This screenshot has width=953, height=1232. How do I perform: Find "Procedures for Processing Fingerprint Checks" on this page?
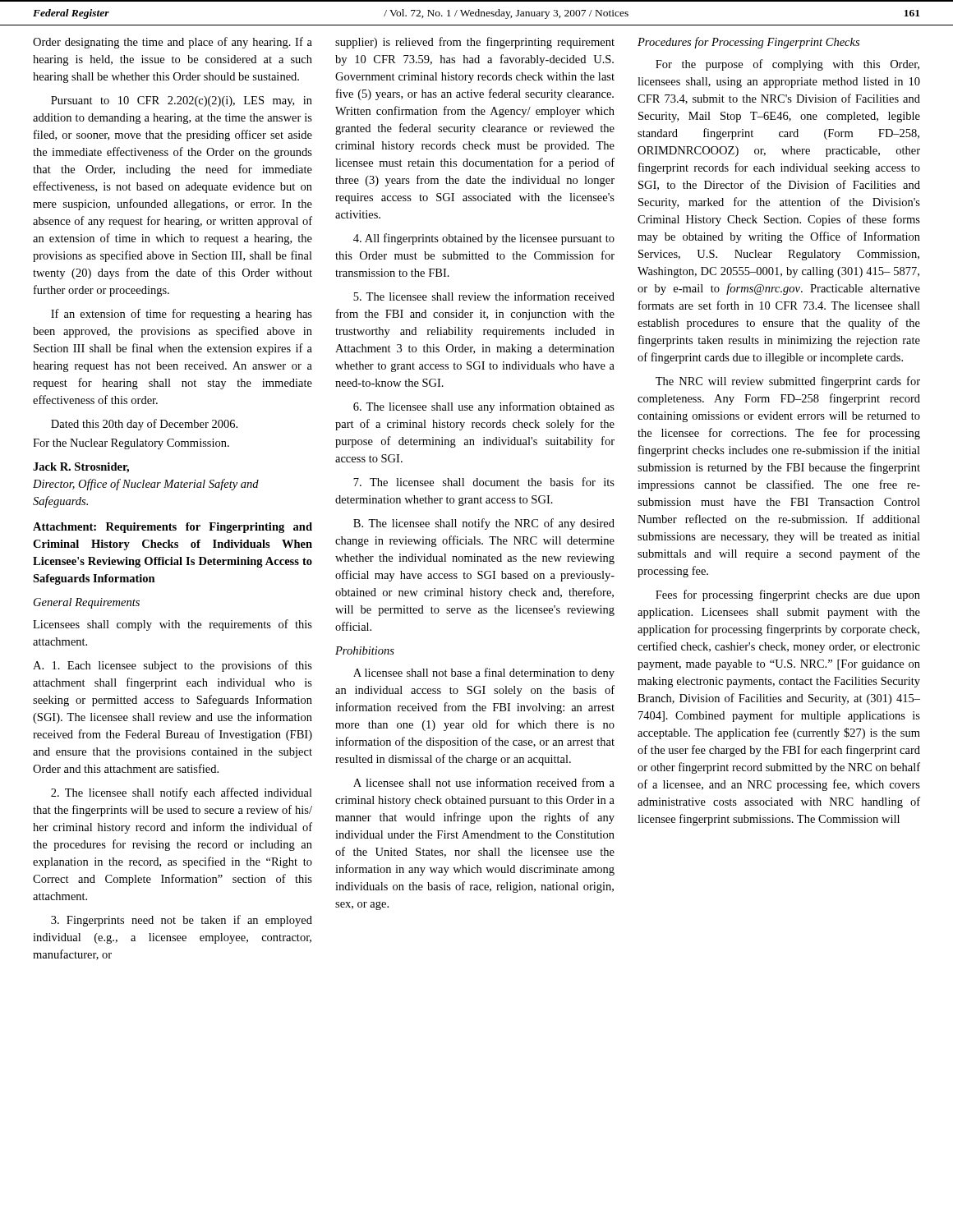[749, 42]
